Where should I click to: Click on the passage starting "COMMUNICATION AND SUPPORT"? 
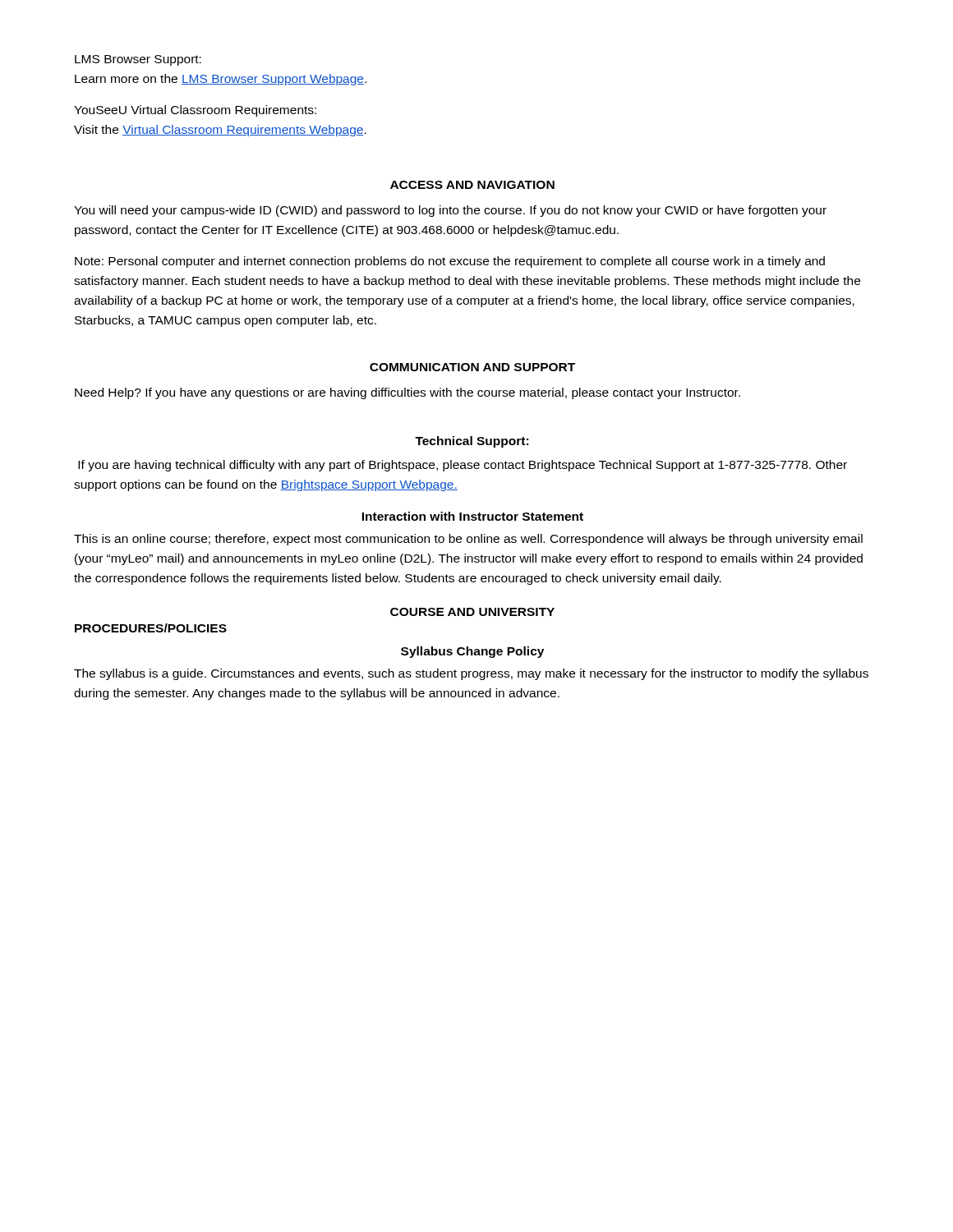472,367
